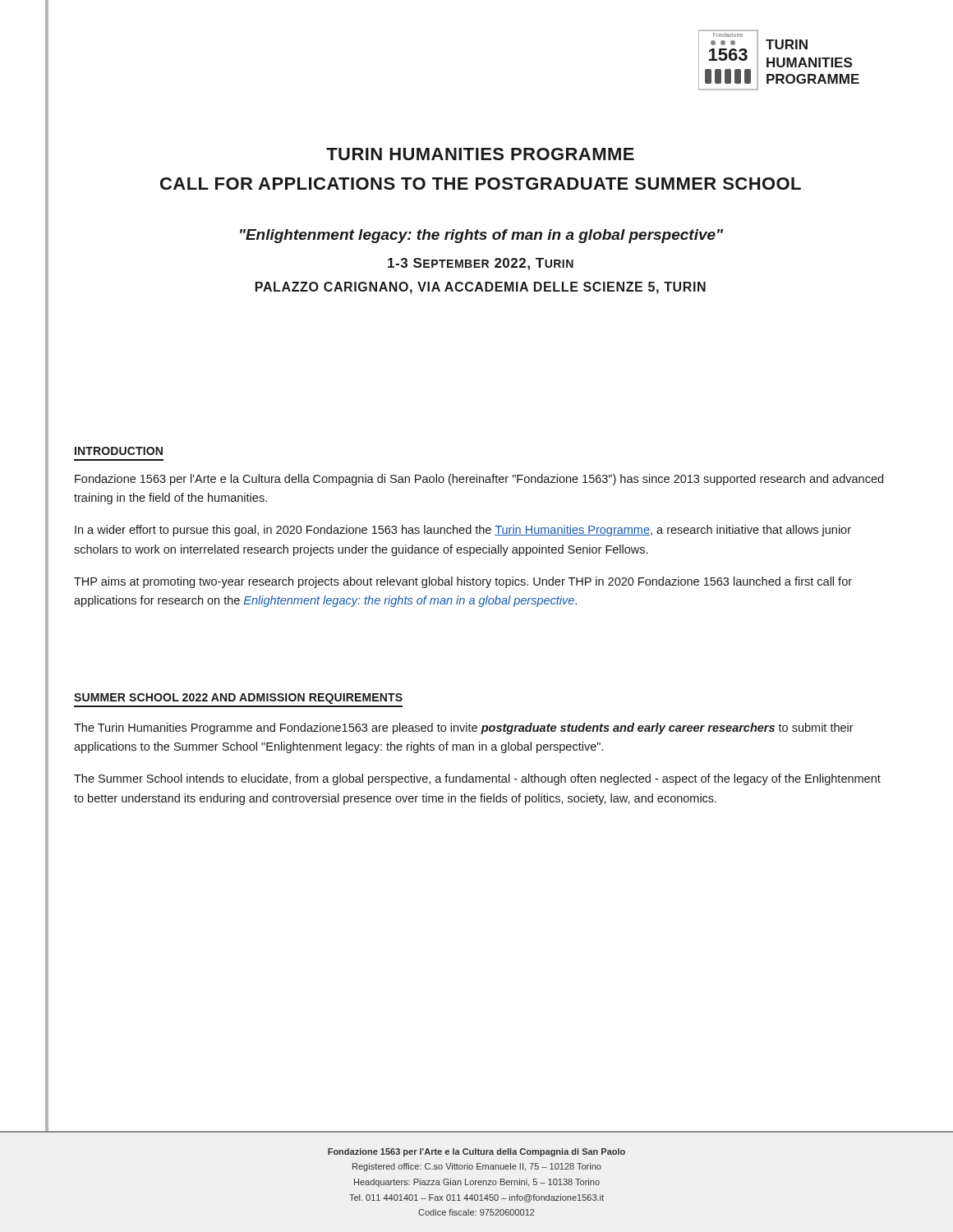Select the text block that says "Palazzo Carignano, Via"
The width and height of the screenshot is (953, 1232).
[481, 287]
